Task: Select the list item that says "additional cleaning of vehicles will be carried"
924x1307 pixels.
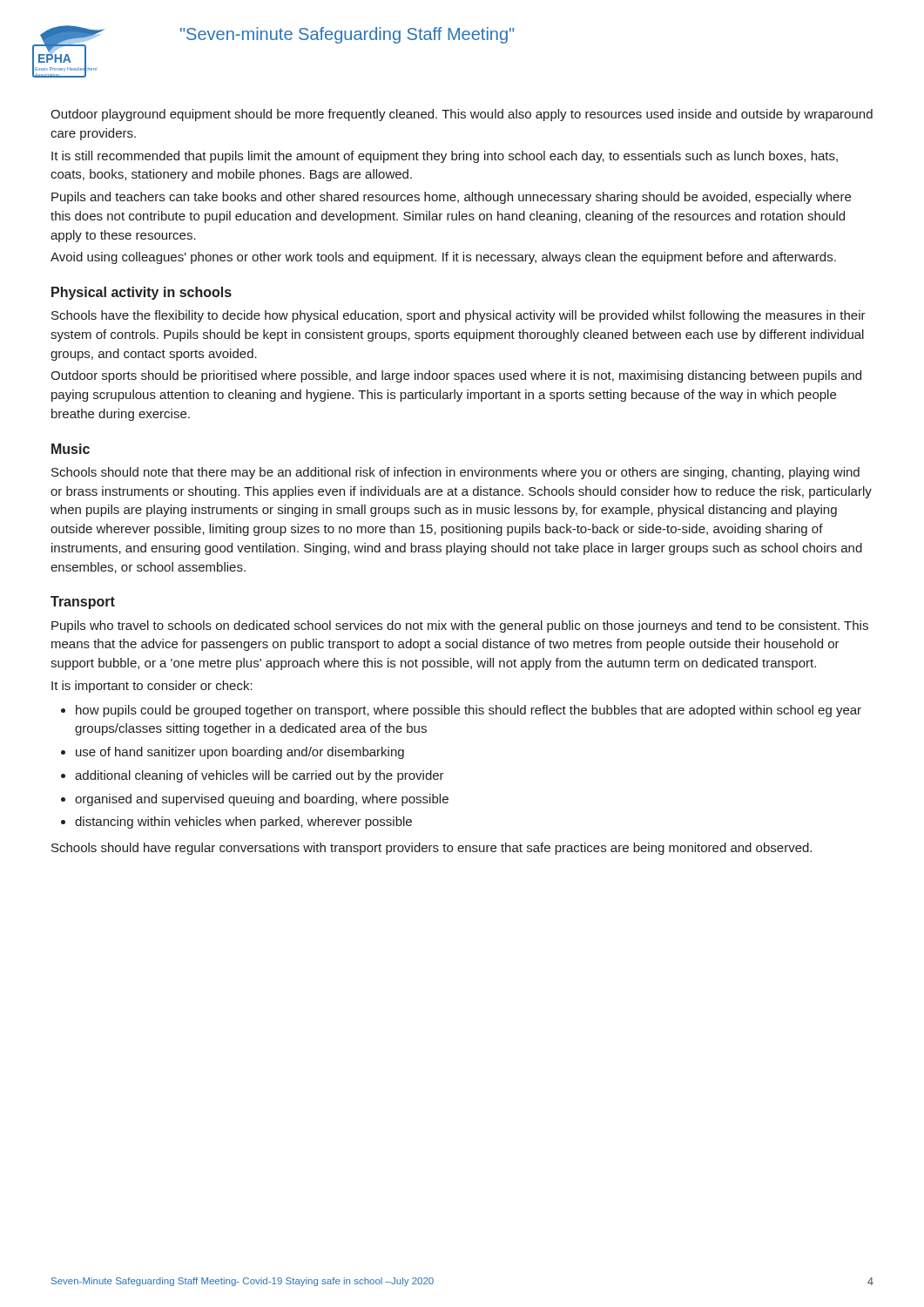Action: pos(259,775)
